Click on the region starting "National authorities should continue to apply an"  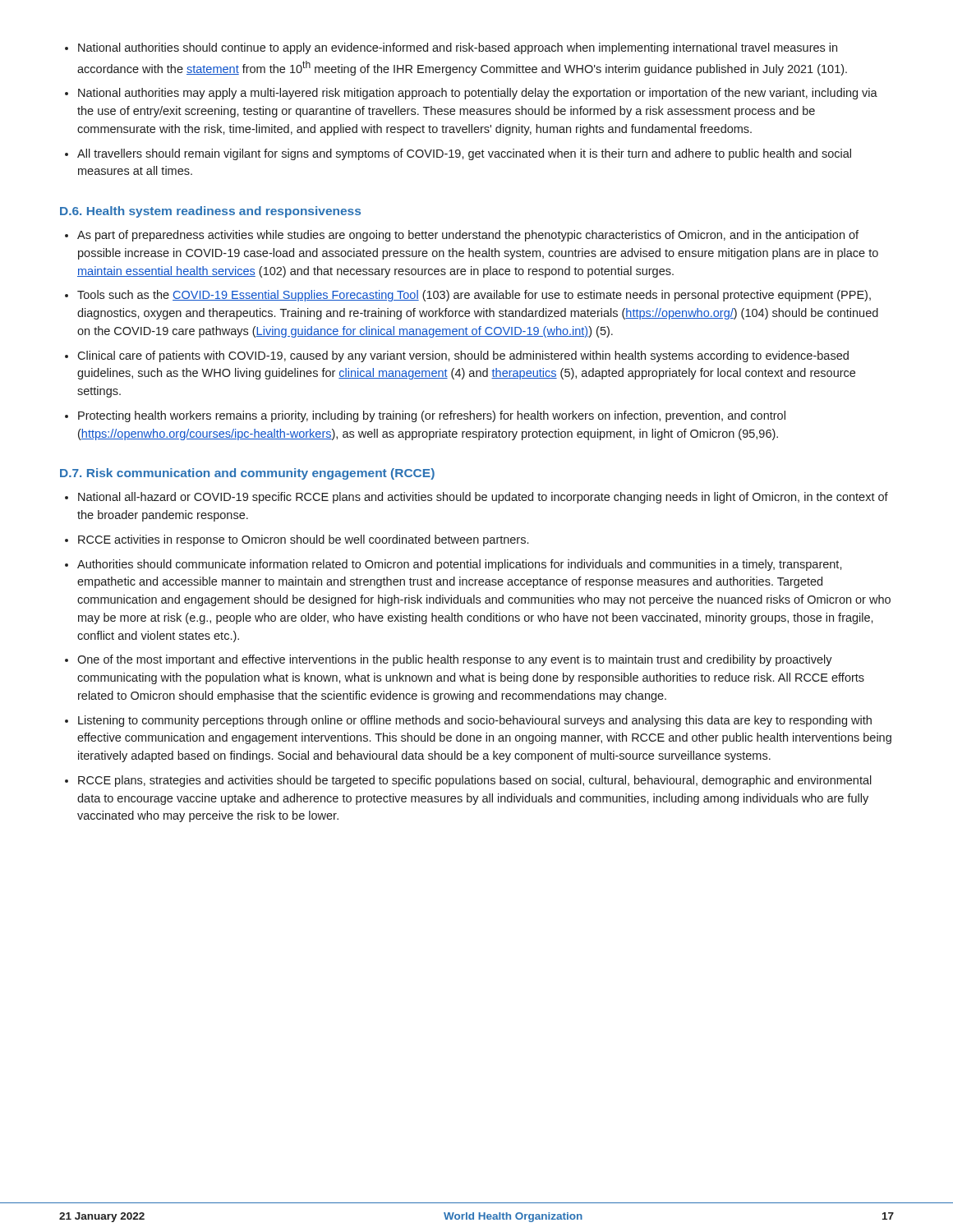click(486, 59)
